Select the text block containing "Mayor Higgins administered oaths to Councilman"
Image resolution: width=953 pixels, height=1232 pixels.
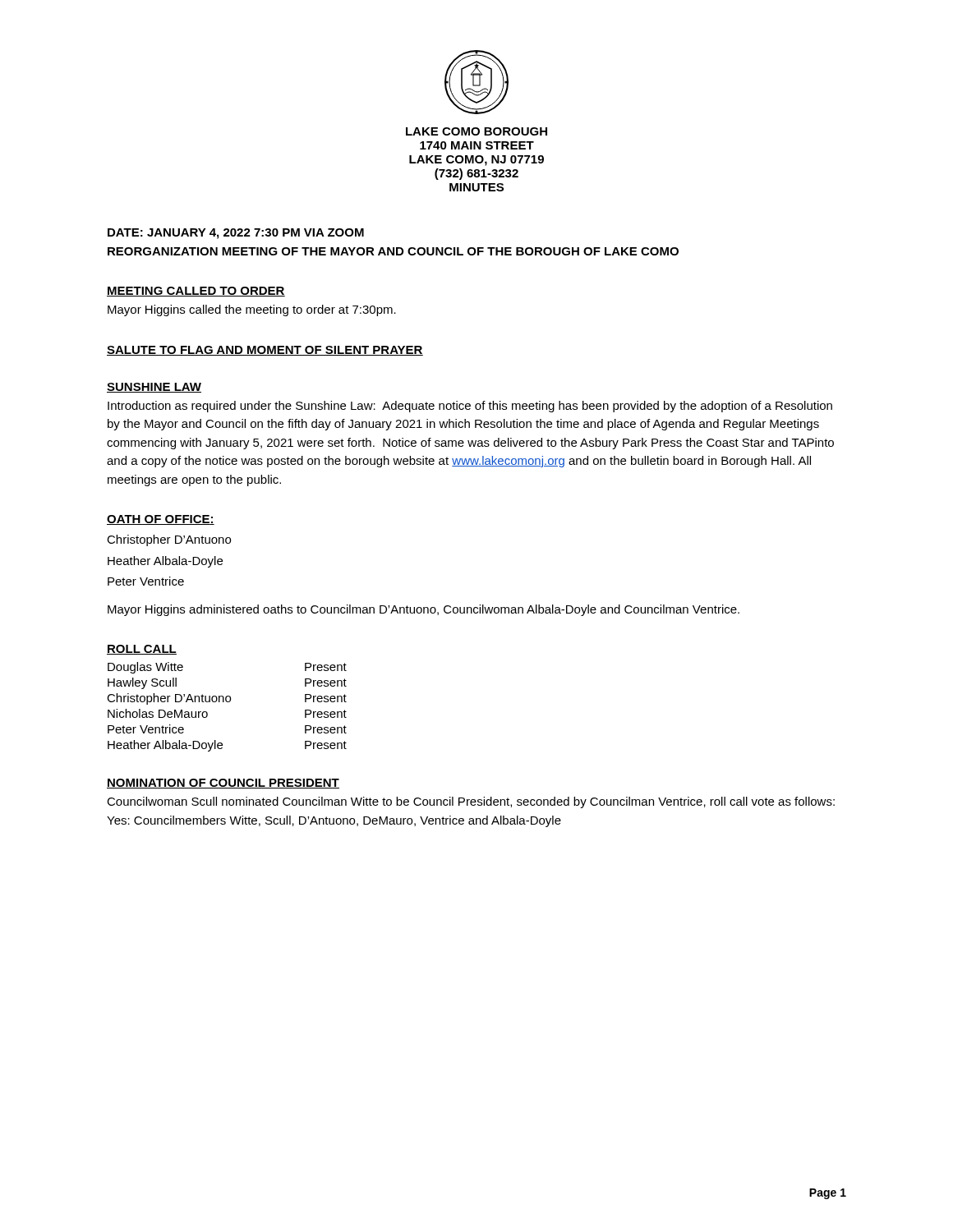click(x=424, y=609)
